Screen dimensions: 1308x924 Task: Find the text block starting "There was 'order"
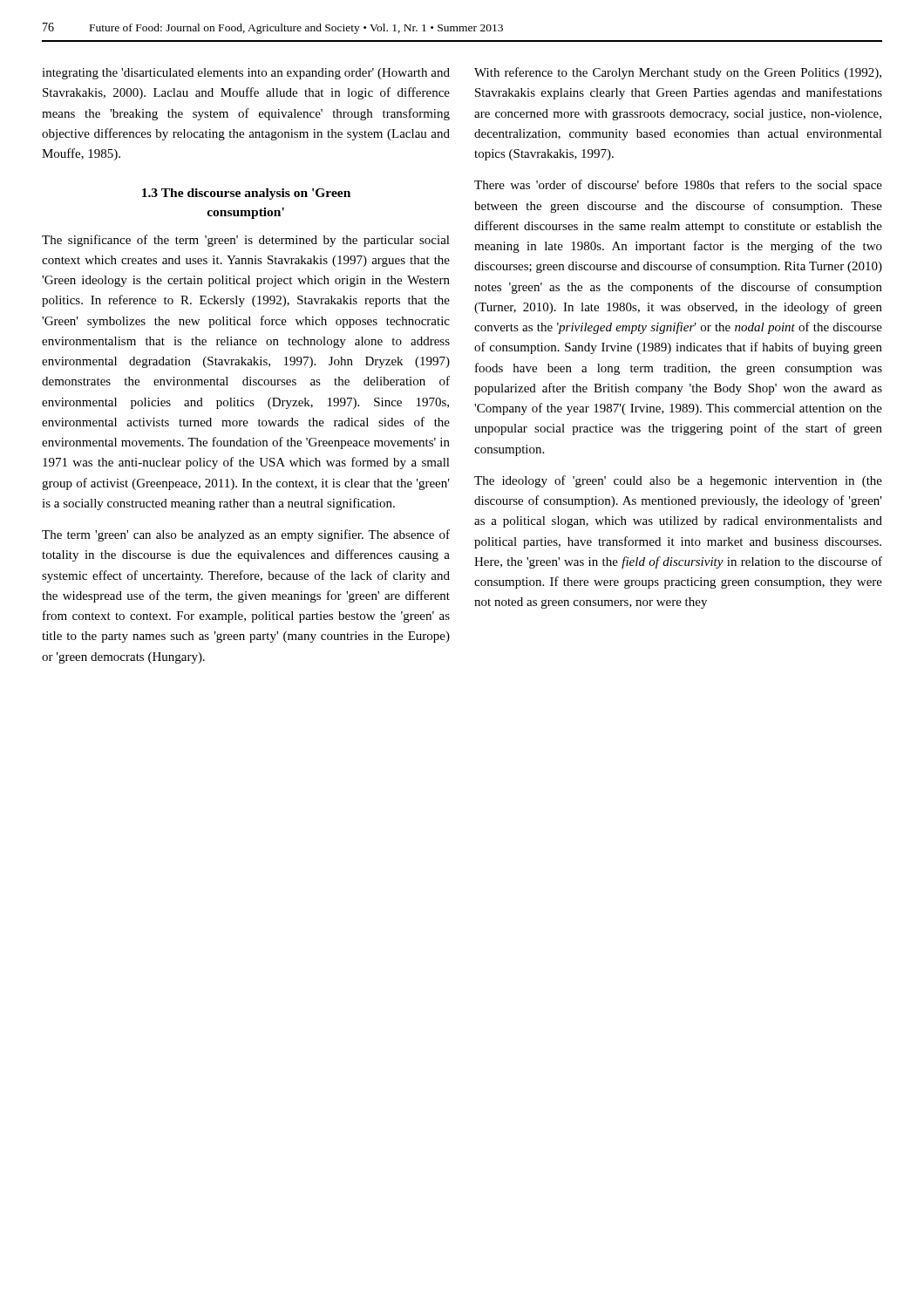coord(678,317)
